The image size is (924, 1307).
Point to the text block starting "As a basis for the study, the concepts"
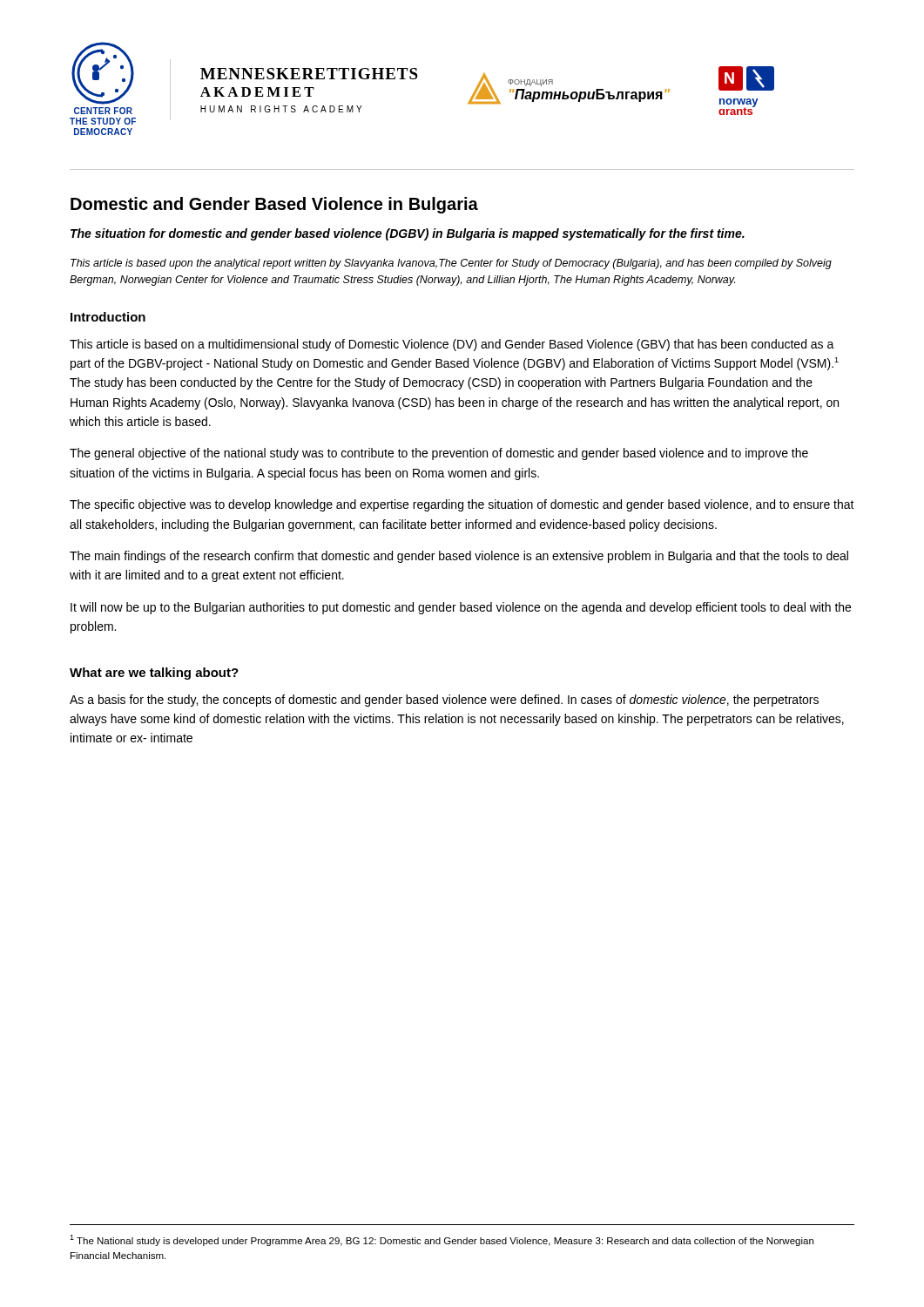(457, 719)
